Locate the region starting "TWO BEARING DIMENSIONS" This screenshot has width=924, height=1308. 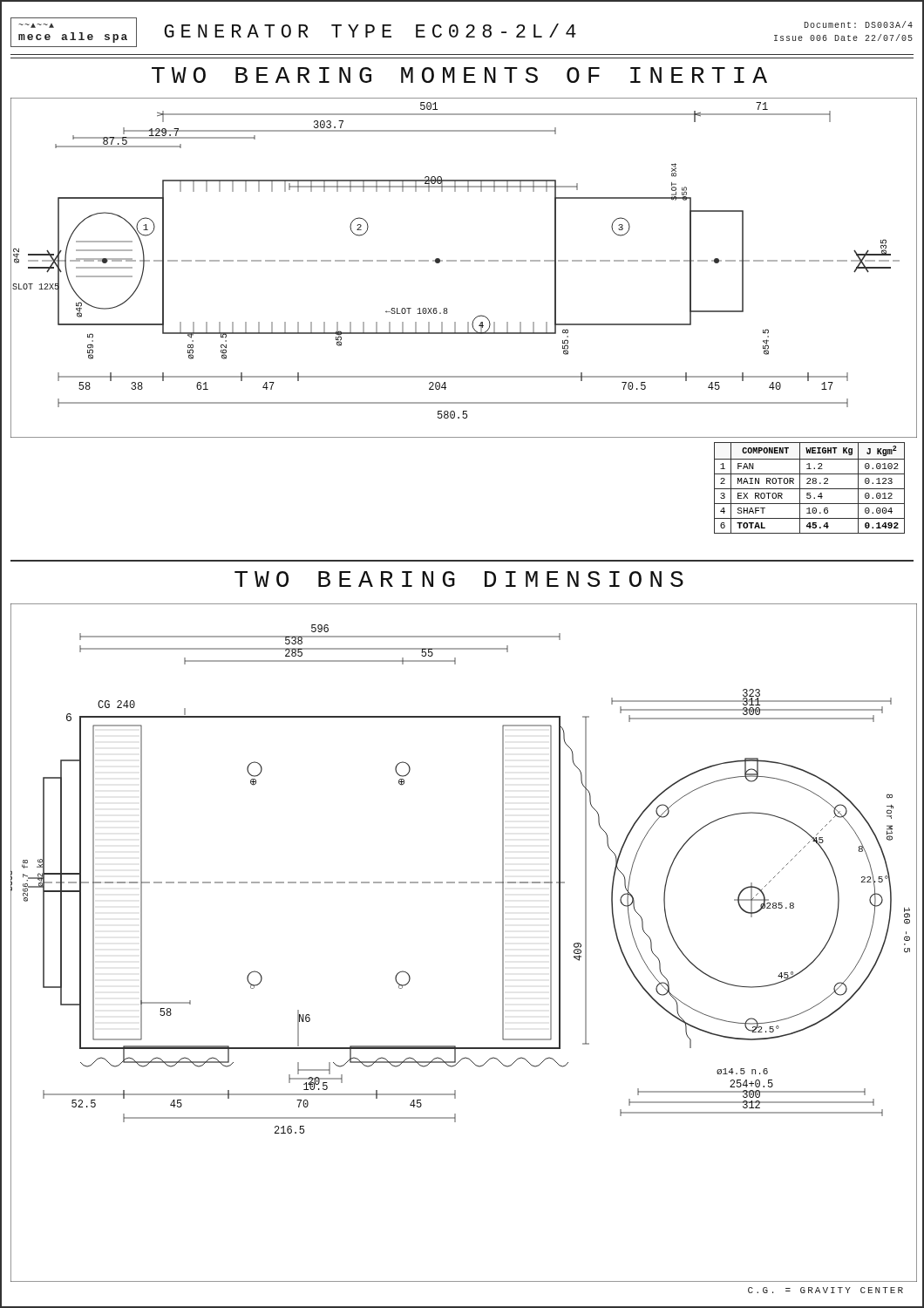(x=462, y=580)
